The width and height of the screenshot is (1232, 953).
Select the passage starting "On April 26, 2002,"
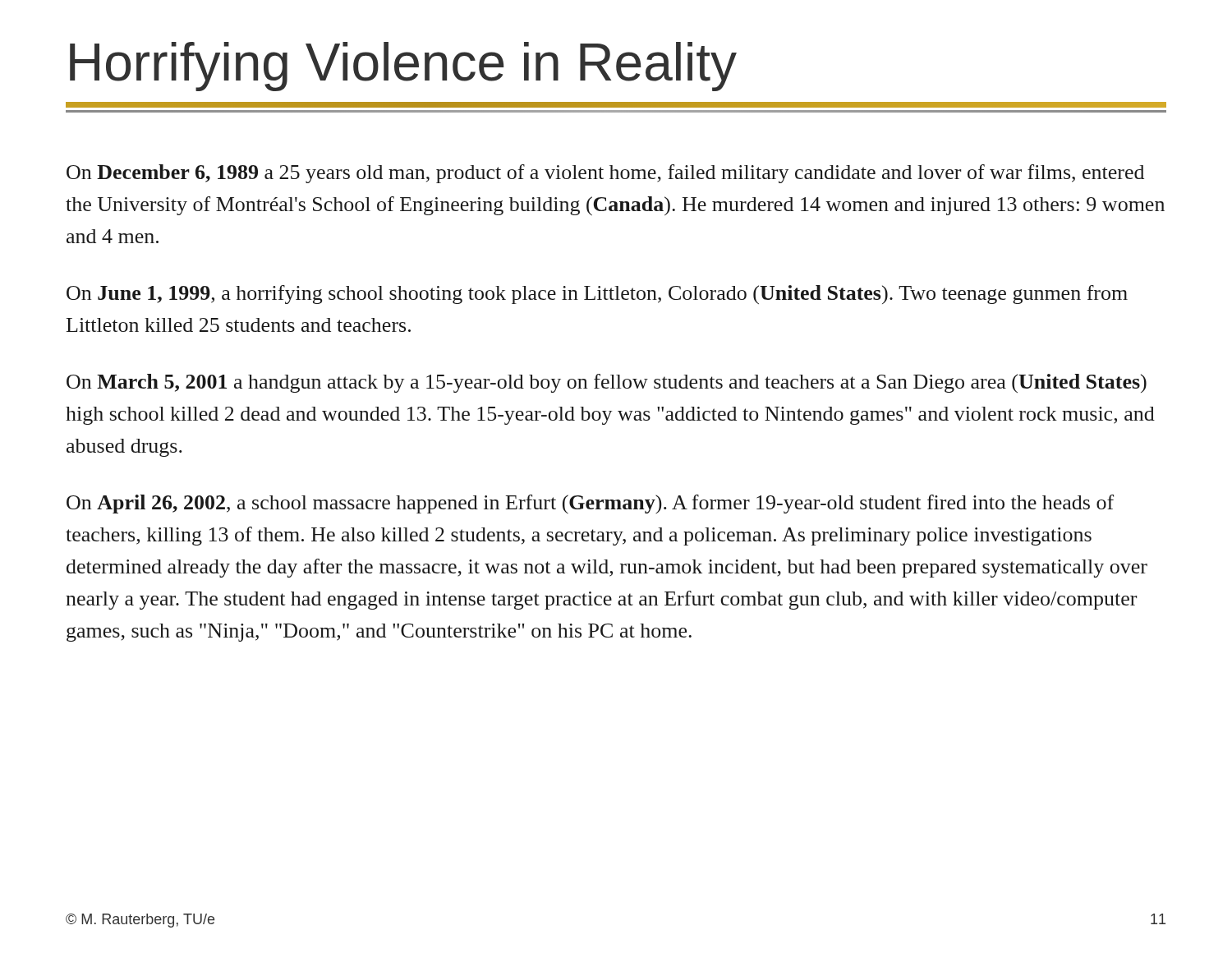606,566
